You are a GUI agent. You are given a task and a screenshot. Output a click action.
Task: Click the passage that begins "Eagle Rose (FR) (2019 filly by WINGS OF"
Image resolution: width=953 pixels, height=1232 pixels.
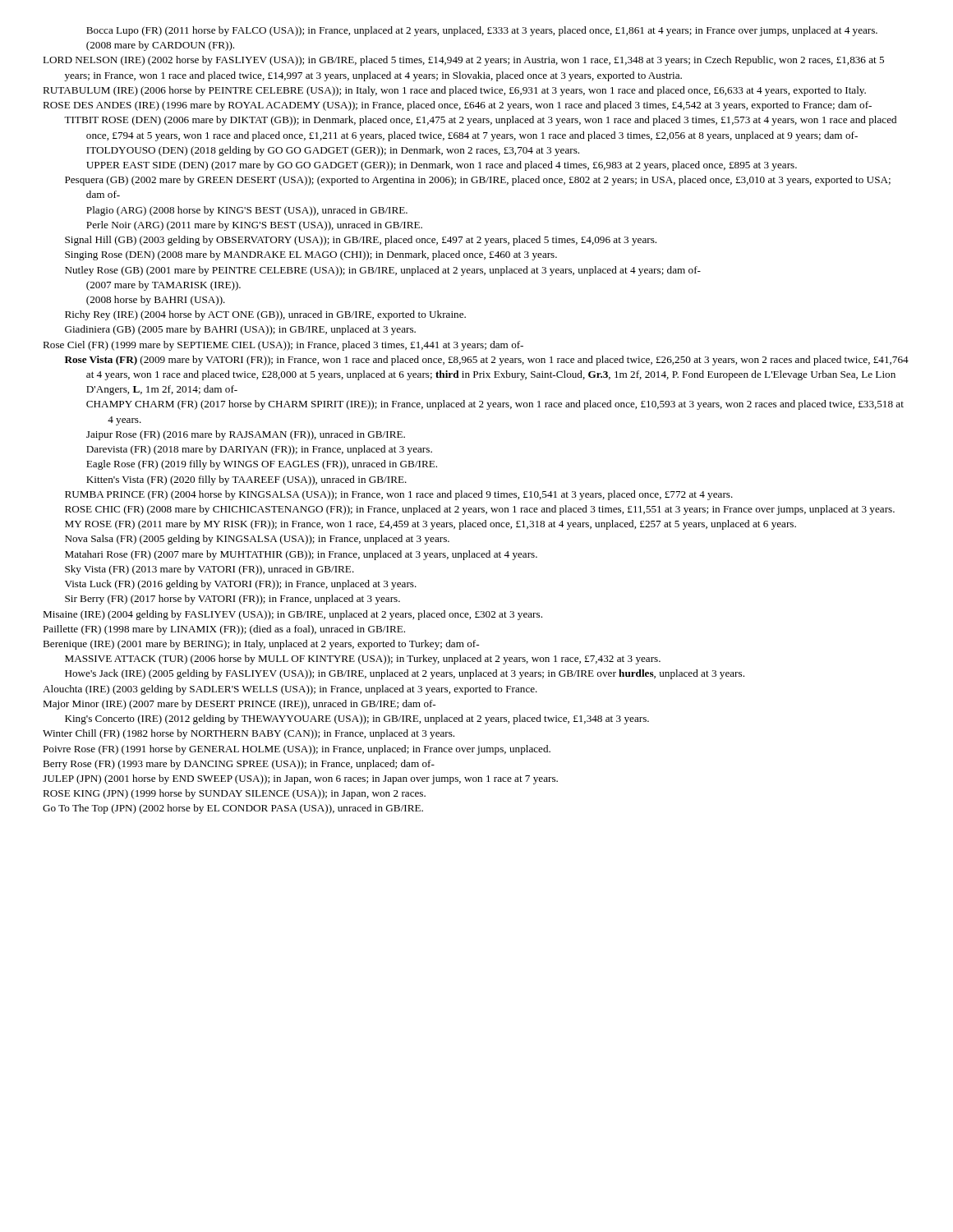click(x=262, y=464)
